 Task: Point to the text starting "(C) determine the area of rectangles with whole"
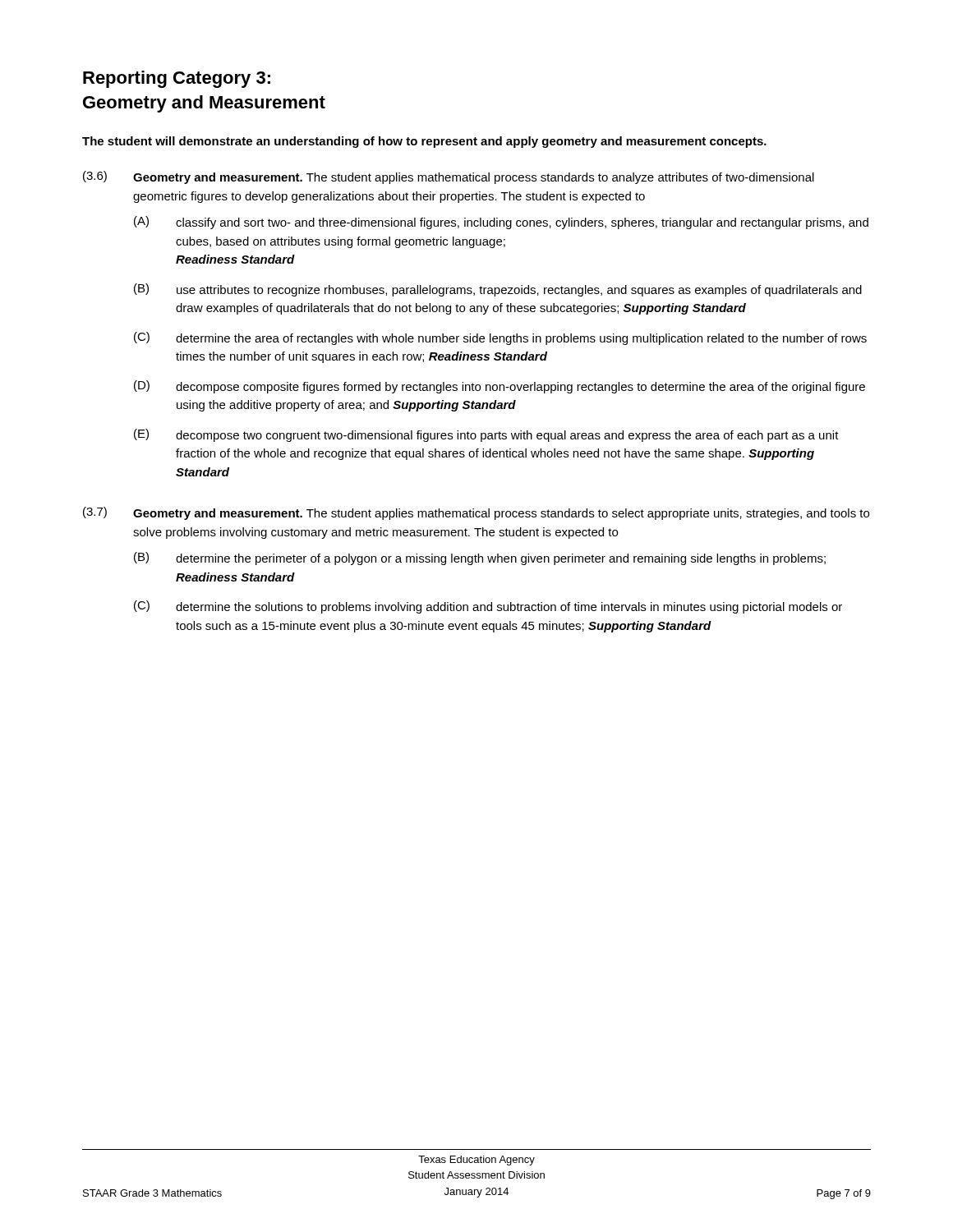pyautogui.click(x=502, y=348)
